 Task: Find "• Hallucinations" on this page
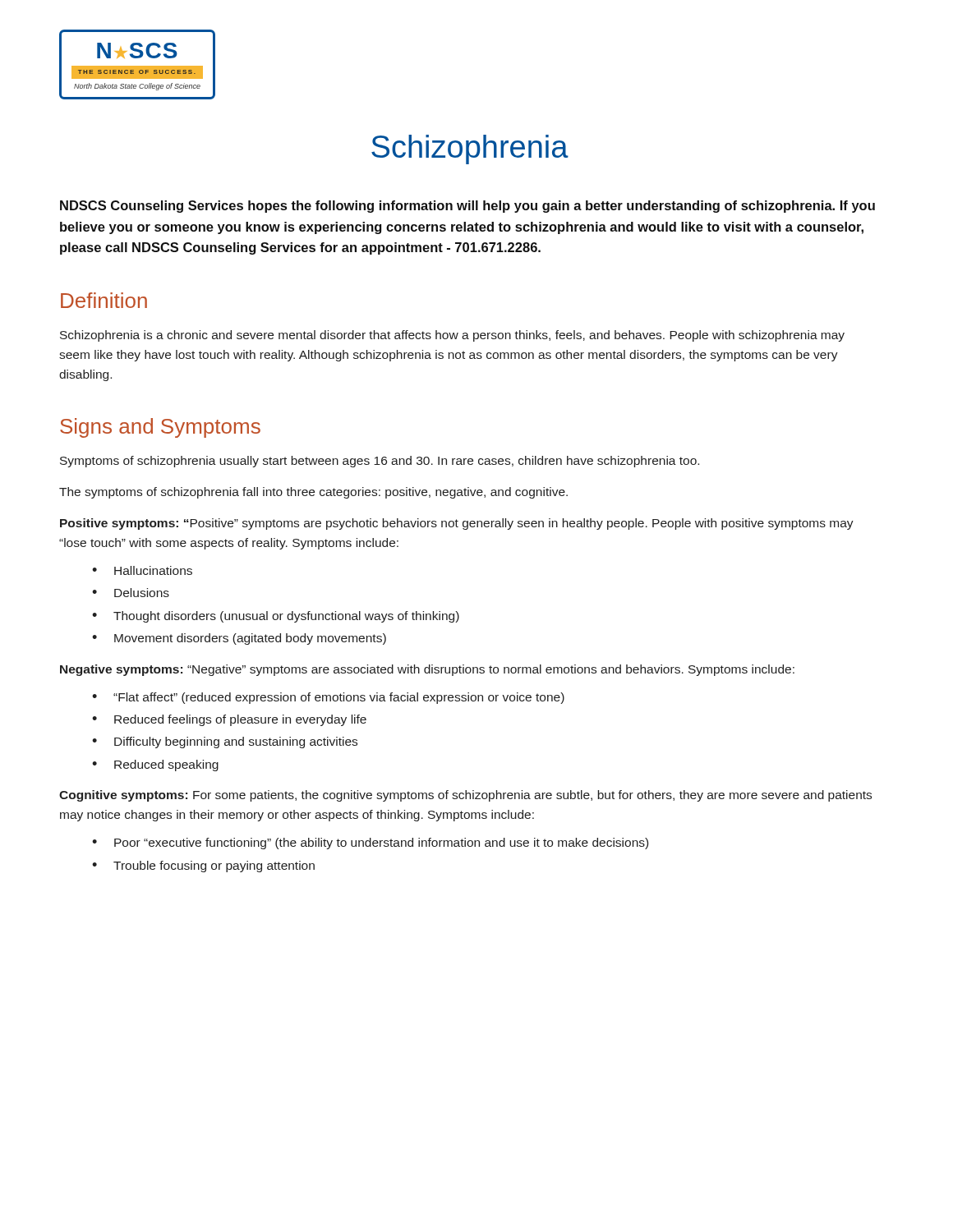coord(142,570)
